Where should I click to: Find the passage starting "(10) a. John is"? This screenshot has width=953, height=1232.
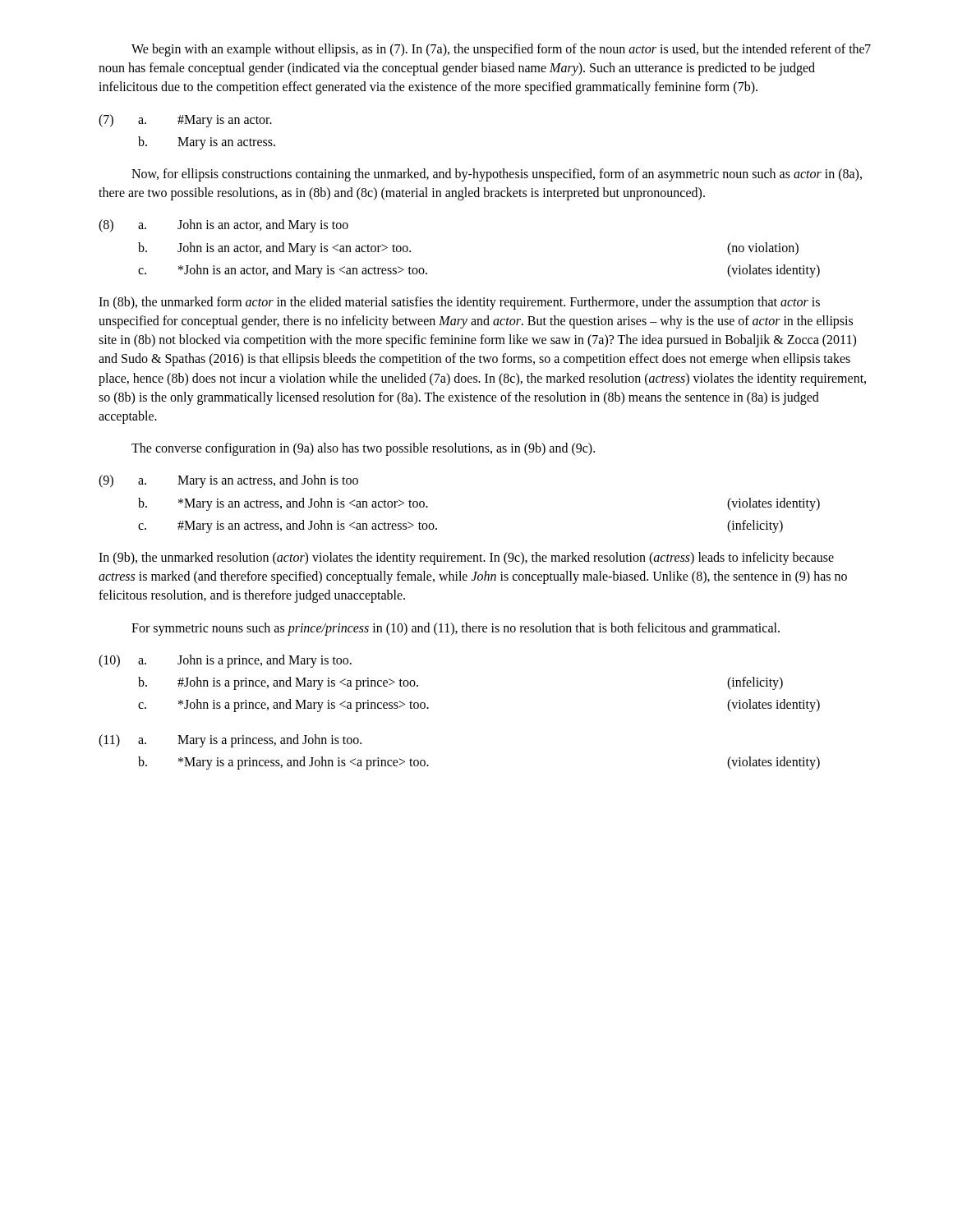225,661
